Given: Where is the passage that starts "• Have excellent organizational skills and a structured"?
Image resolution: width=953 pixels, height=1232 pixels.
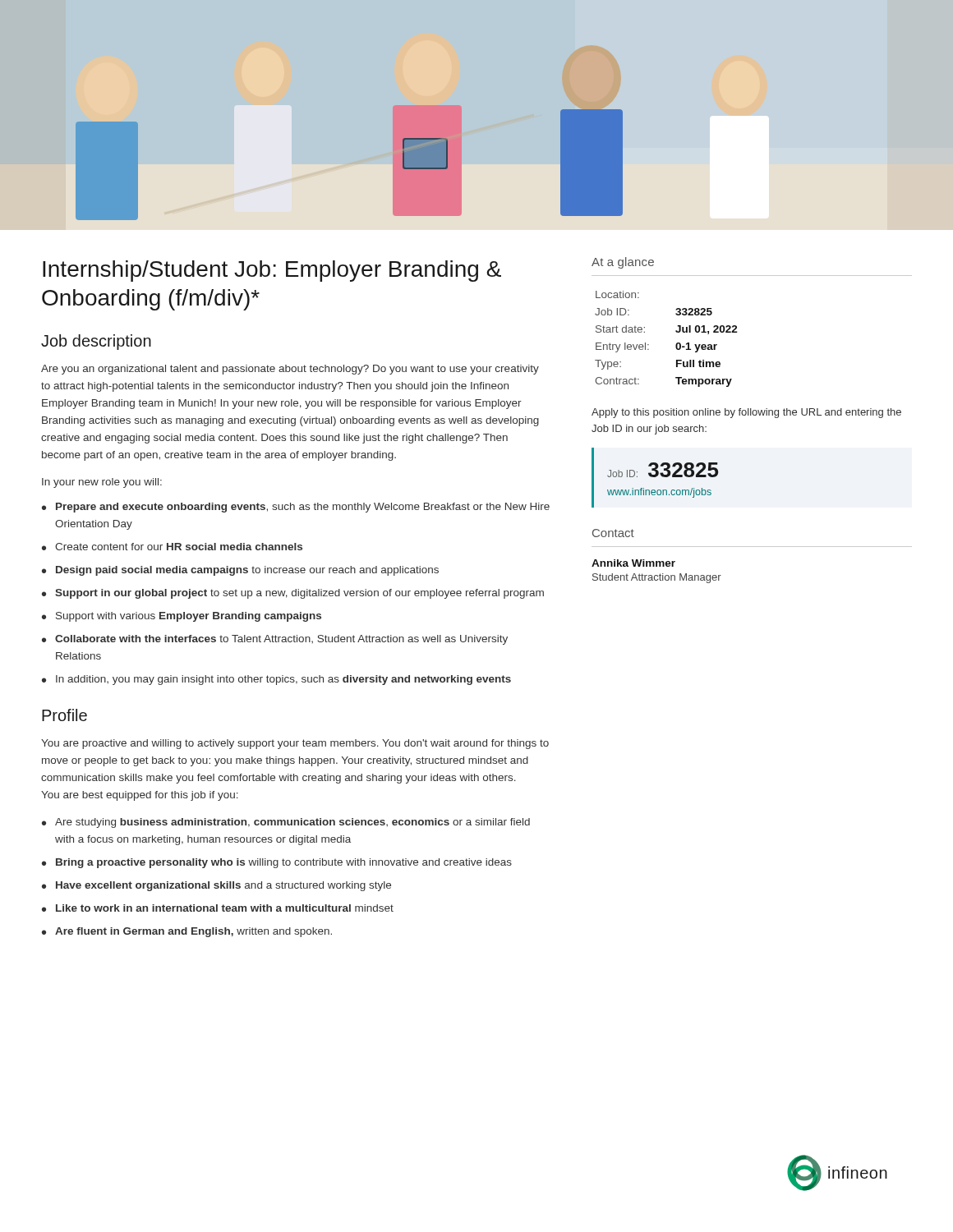Looking at the screenshot, I should 296,886.
